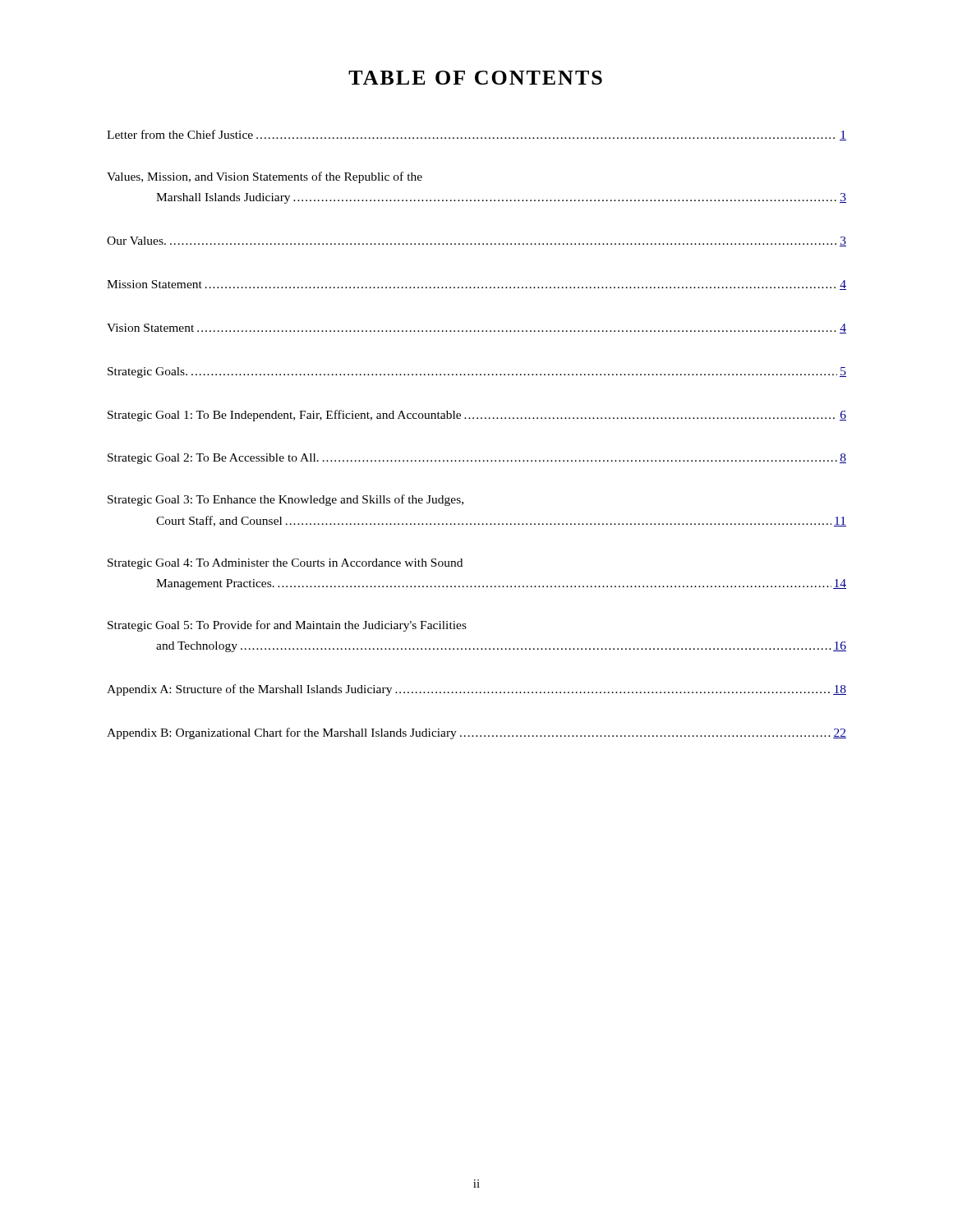The height and width of the screenshot is (1232, 953).
Task: Locate the block of text that opens with "Strategic Goal 4: To Administer"
Action: [476, 575]
